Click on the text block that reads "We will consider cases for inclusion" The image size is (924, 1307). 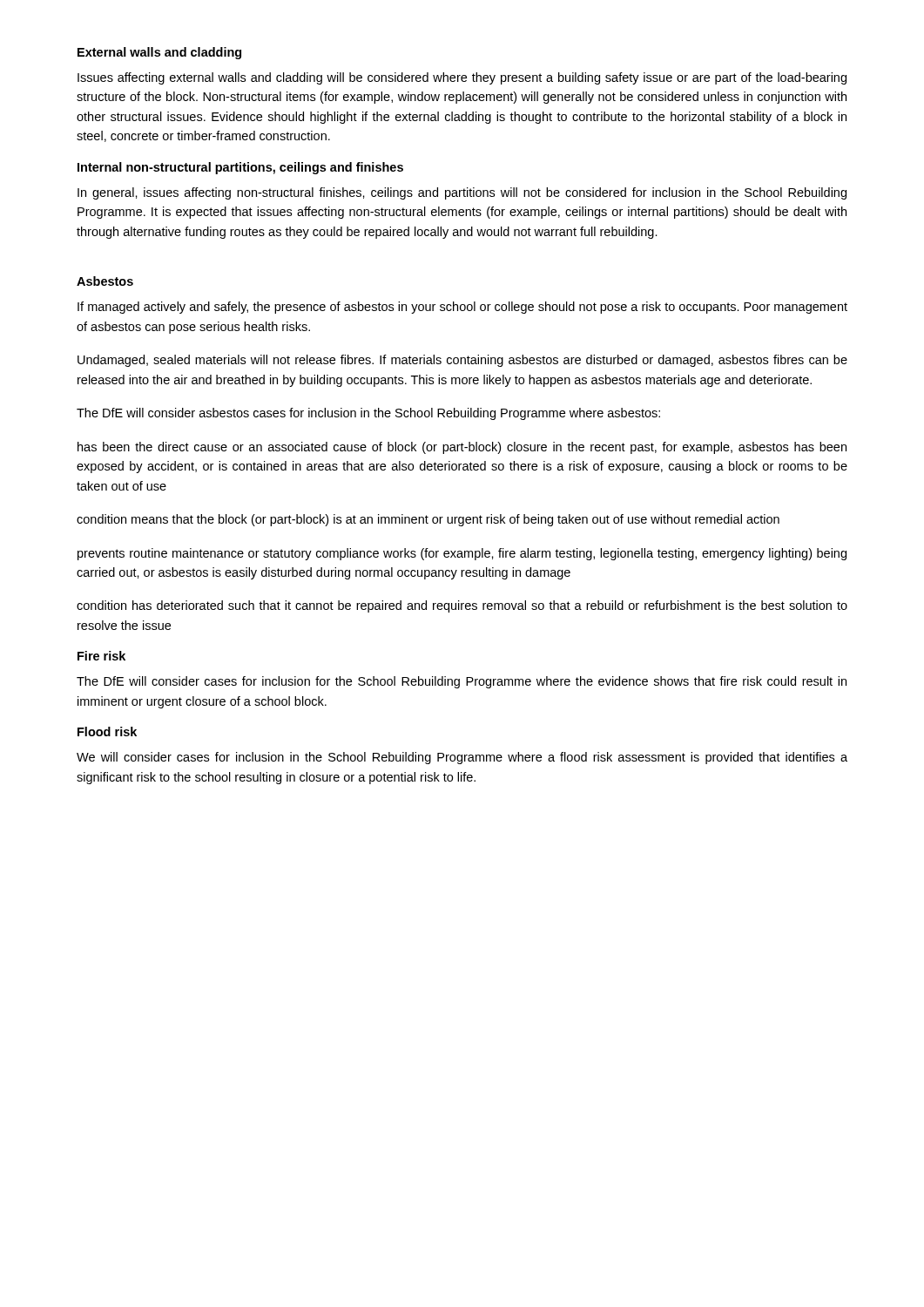tap(462, 767)
